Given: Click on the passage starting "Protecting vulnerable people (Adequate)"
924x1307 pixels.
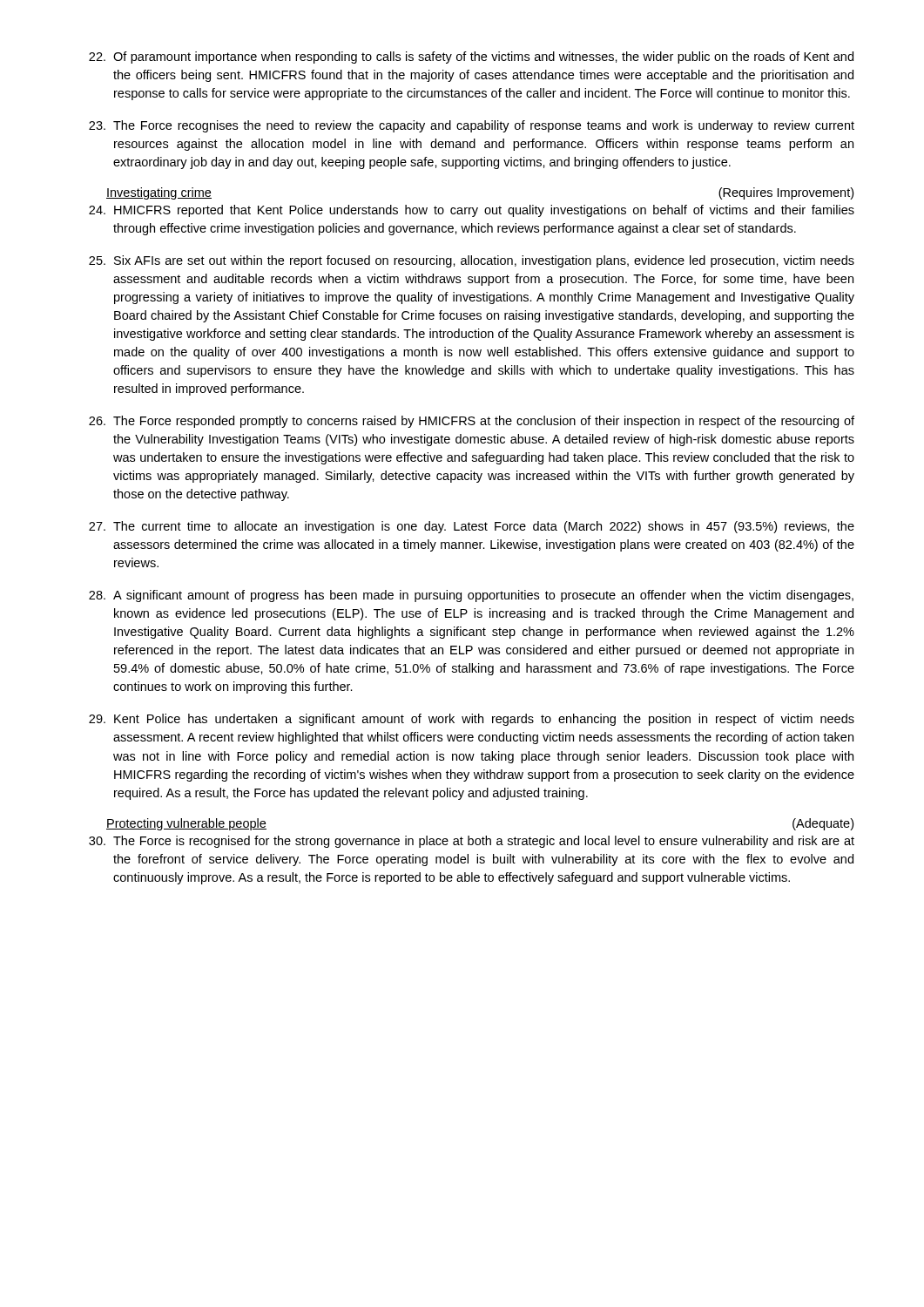Looking at the screenshot, I should (x=196, y=824).
